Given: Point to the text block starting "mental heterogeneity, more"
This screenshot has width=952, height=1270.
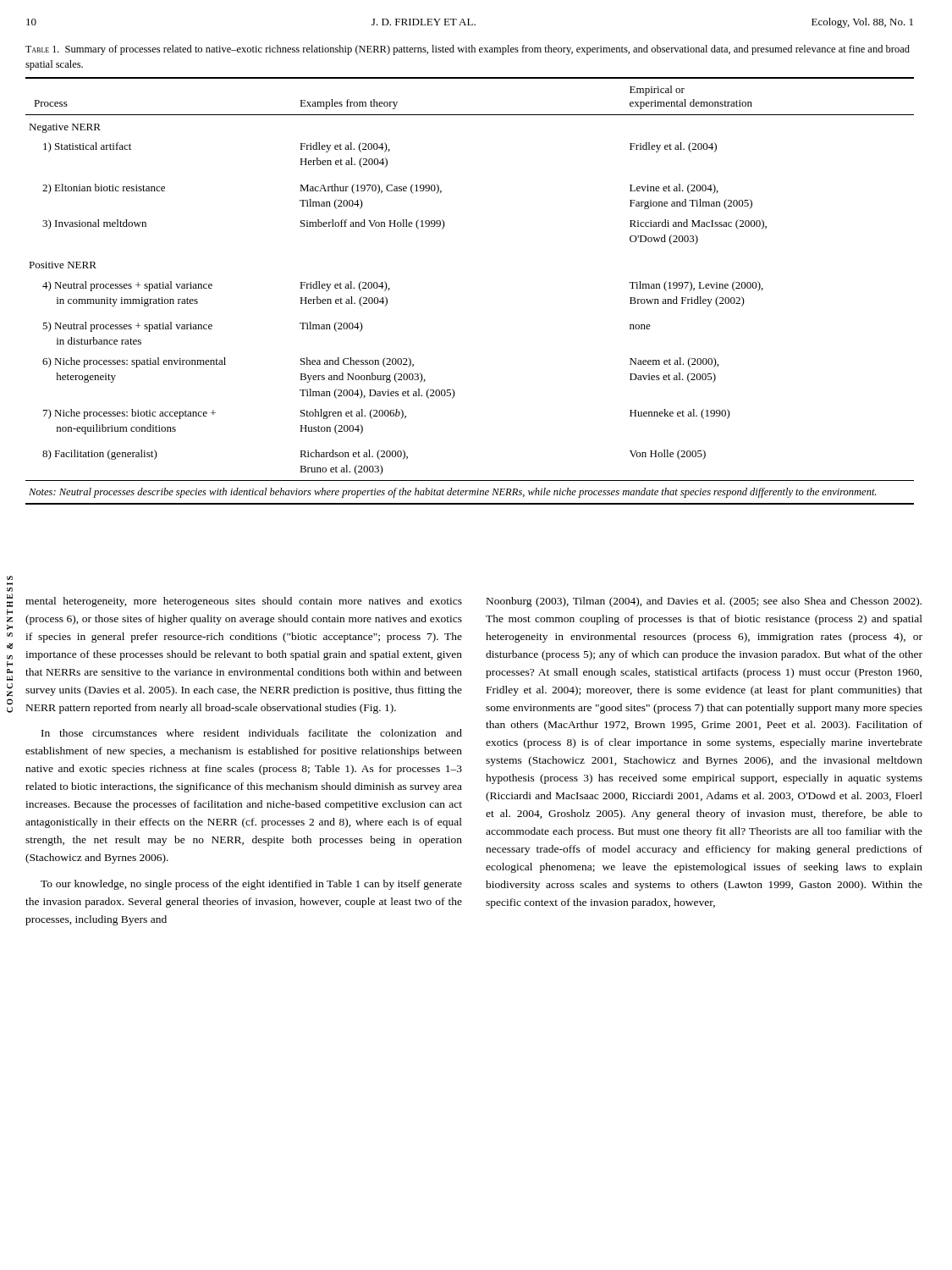Looking at the screenshot, I should coord(244,761).
